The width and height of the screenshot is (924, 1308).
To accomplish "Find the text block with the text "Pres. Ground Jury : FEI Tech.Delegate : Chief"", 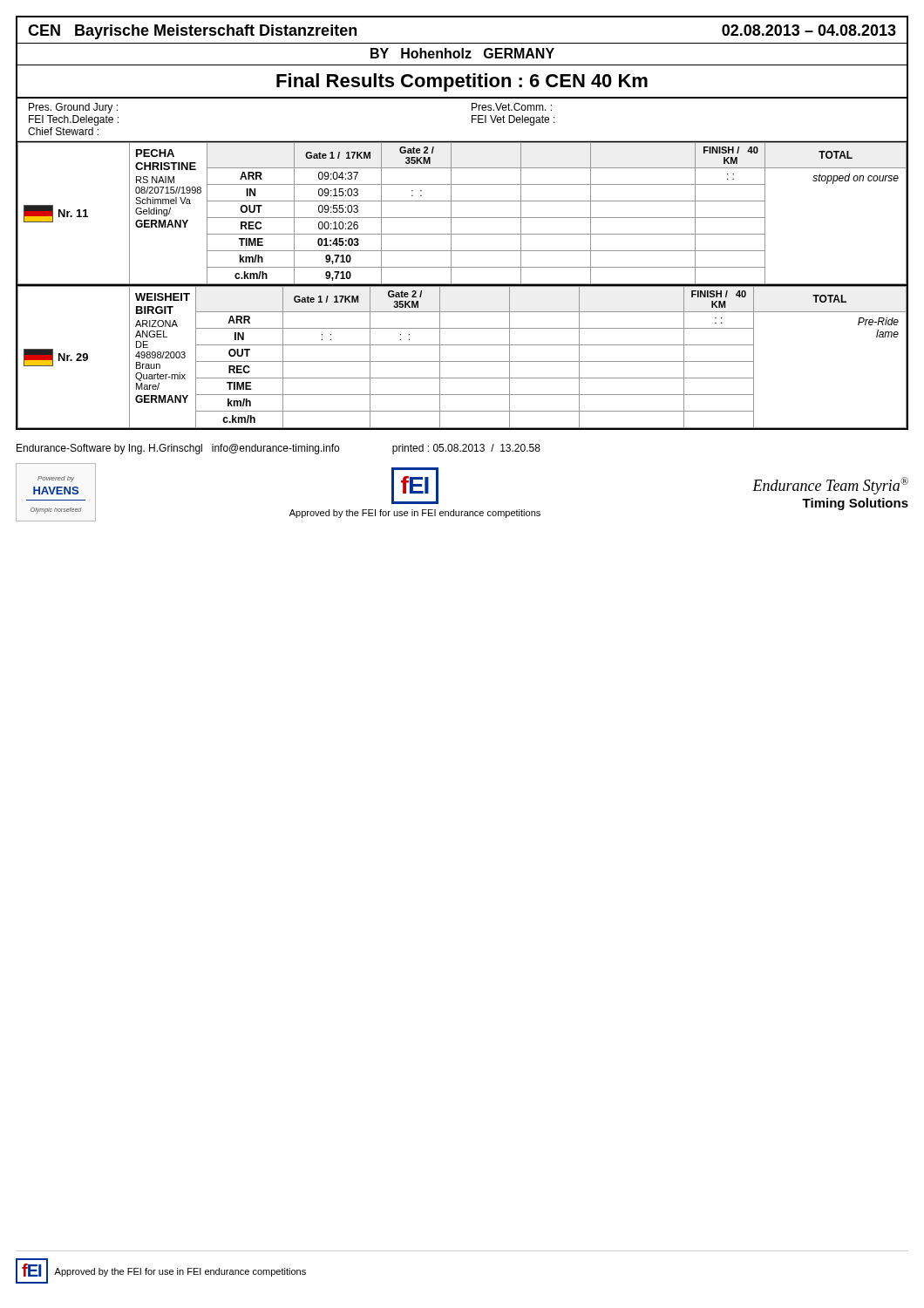I will pos(74,119).
